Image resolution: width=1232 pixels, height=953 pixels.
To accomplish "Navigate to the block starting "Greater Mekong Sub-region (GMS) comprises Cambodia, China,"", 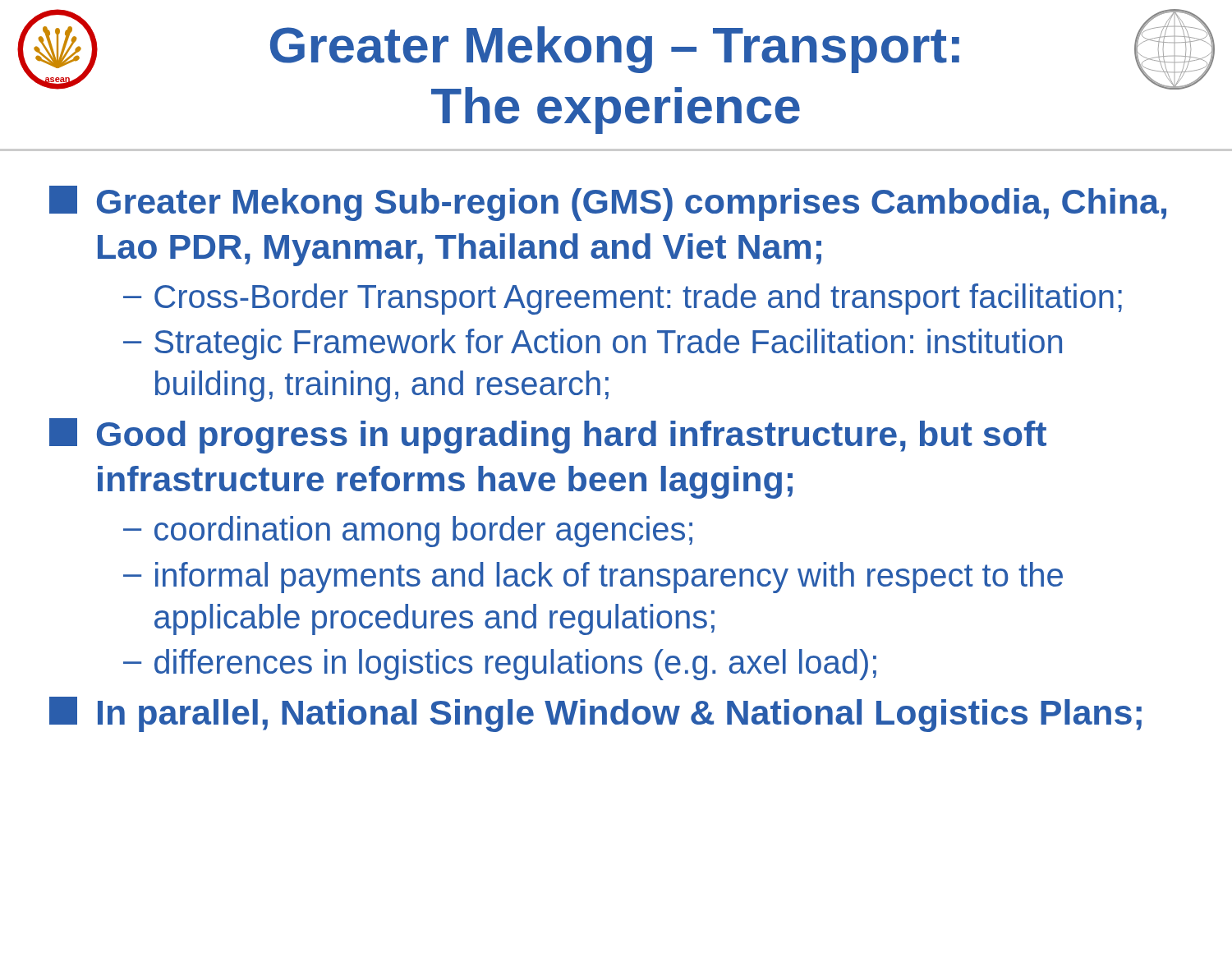I will [x=616, y=224].
